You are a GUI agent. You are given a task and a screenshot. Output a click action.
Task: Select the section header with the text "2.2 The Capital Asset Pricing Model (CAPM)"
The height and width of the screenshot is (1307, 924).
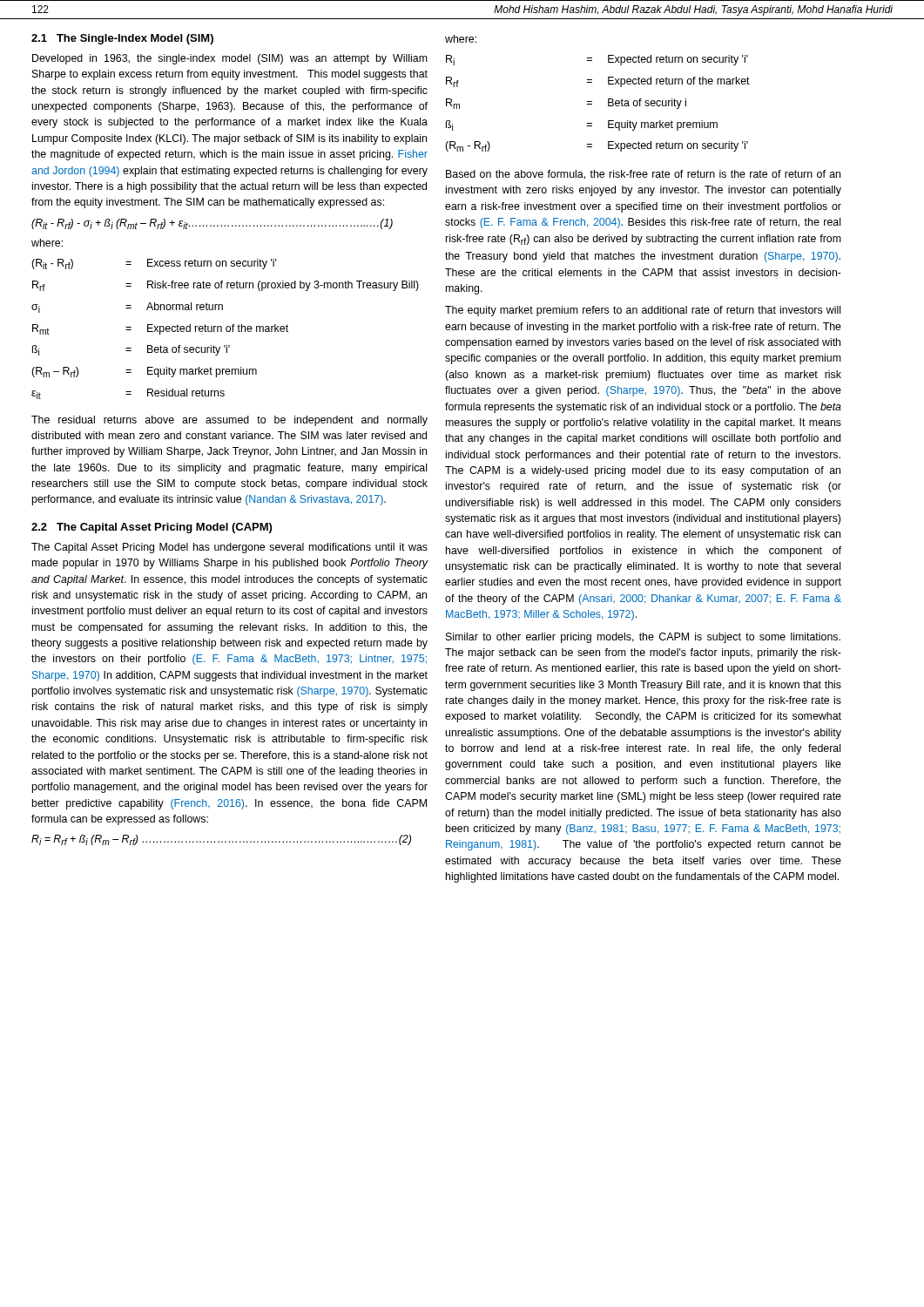click(229, 527)
